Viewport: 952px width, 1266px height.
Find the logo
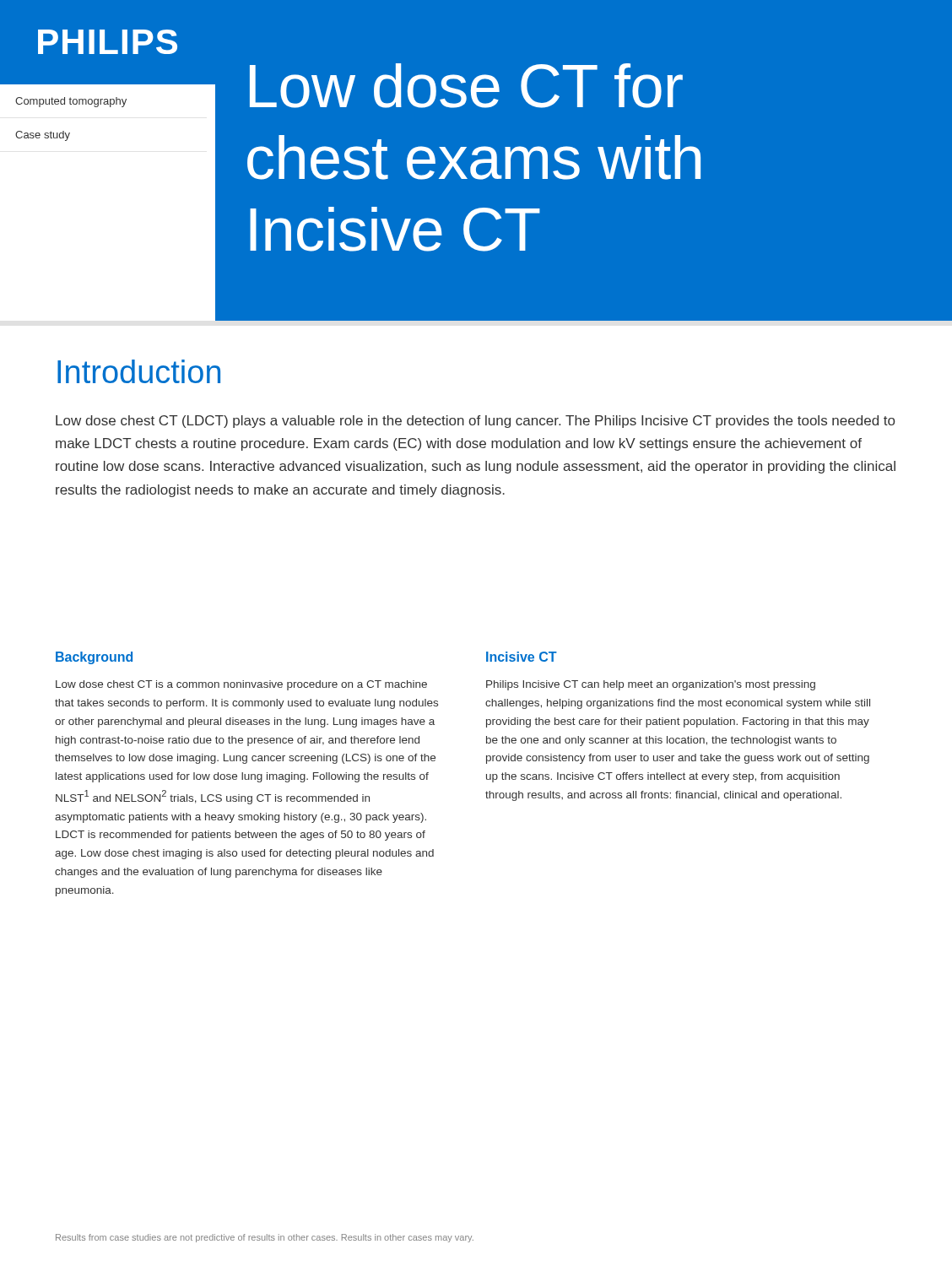pyautogui.click(x=108, y=42)
